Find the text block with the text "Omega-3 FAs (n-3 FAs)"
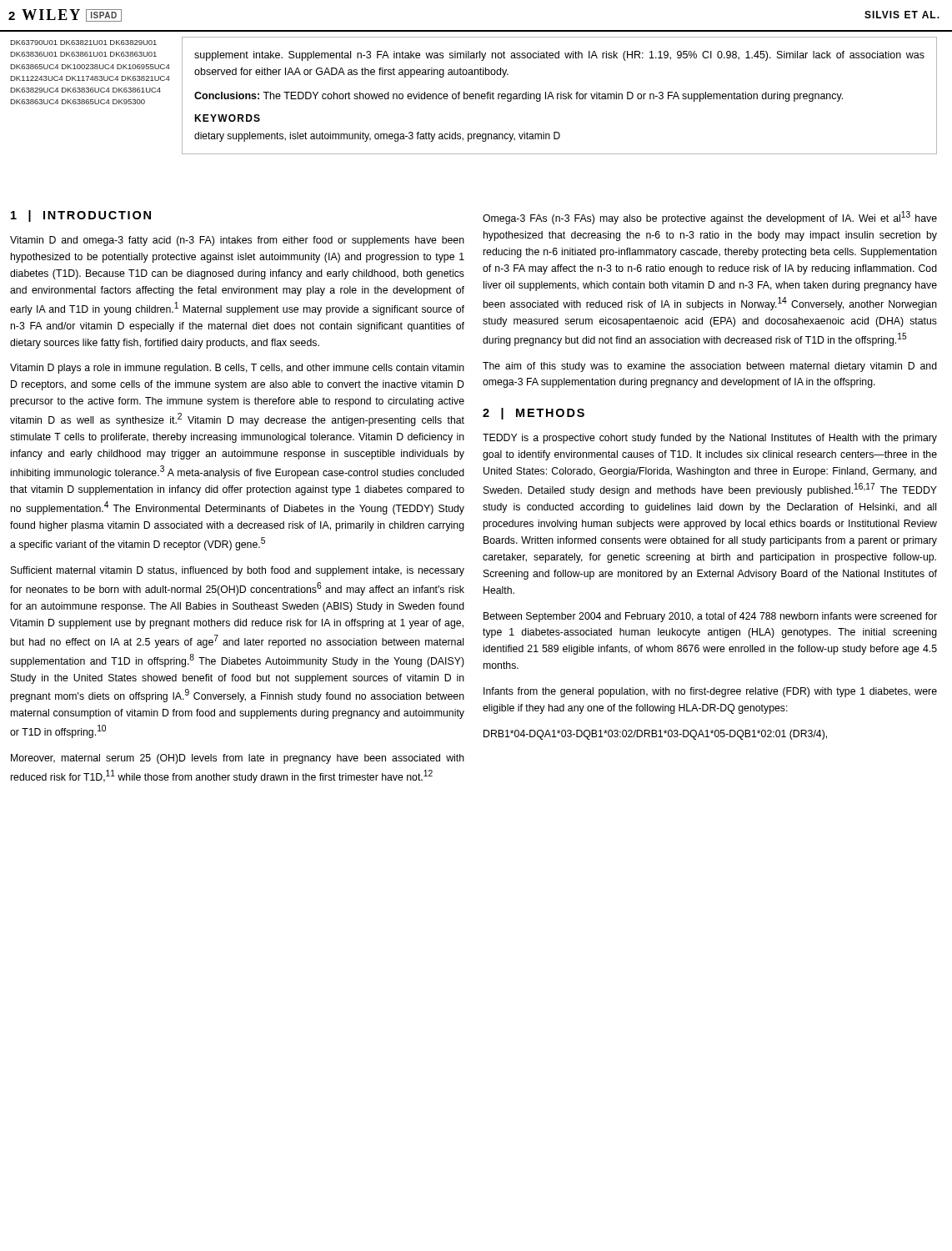Viewport: 952px width, 1251px height. tap(710, 278)
